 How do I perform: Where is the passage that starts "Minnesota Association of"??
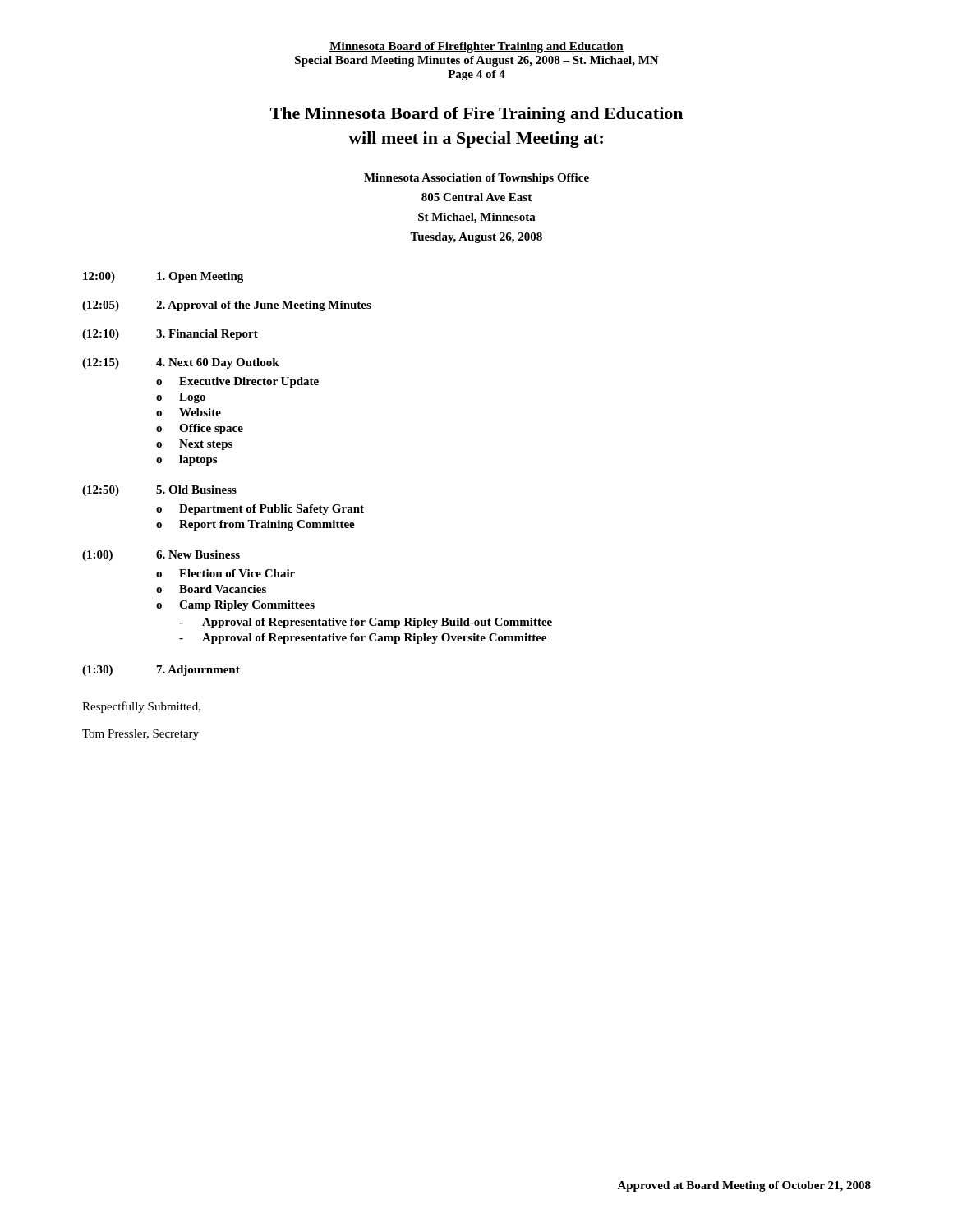476,207
